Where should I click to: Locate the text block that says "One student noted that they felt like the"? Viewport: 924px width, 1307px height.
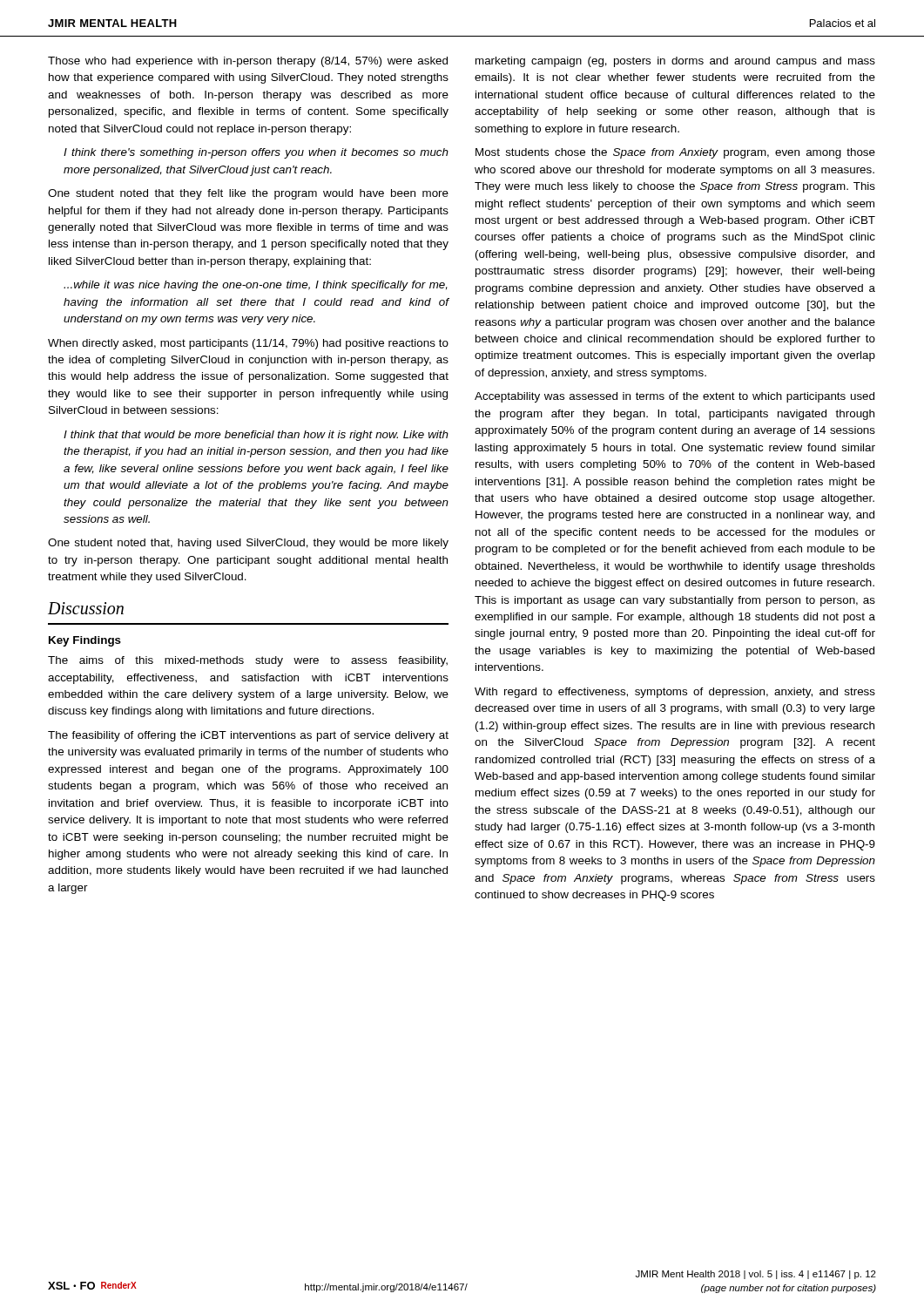pos(248,227)
